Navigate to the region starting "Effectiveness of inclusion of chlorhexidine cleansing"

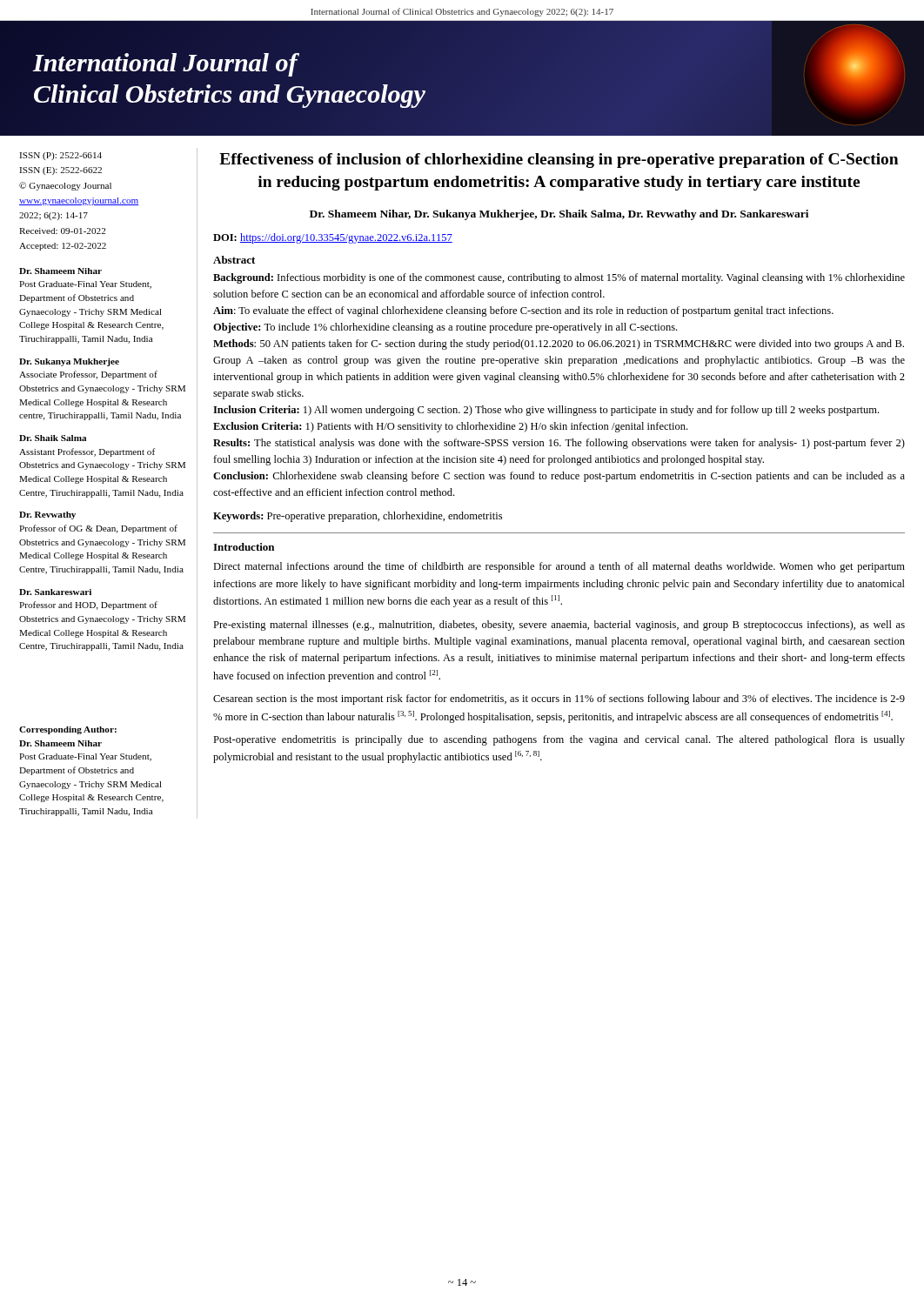[559, 170]
